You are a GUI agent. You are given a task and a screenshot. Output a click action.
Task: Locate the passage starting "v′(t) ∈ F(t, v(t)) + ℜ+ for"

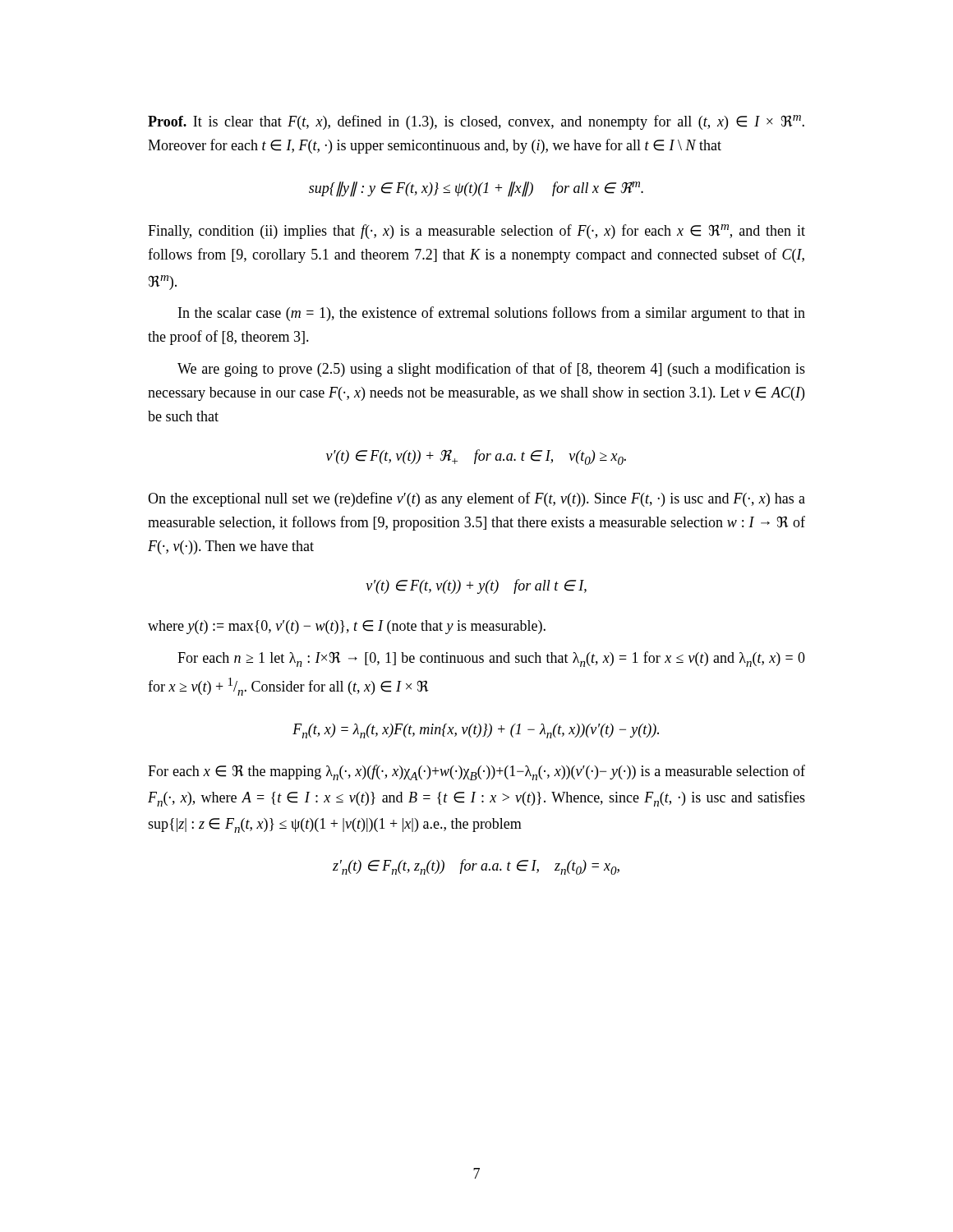pyautogui.click(x=476, y=458)
